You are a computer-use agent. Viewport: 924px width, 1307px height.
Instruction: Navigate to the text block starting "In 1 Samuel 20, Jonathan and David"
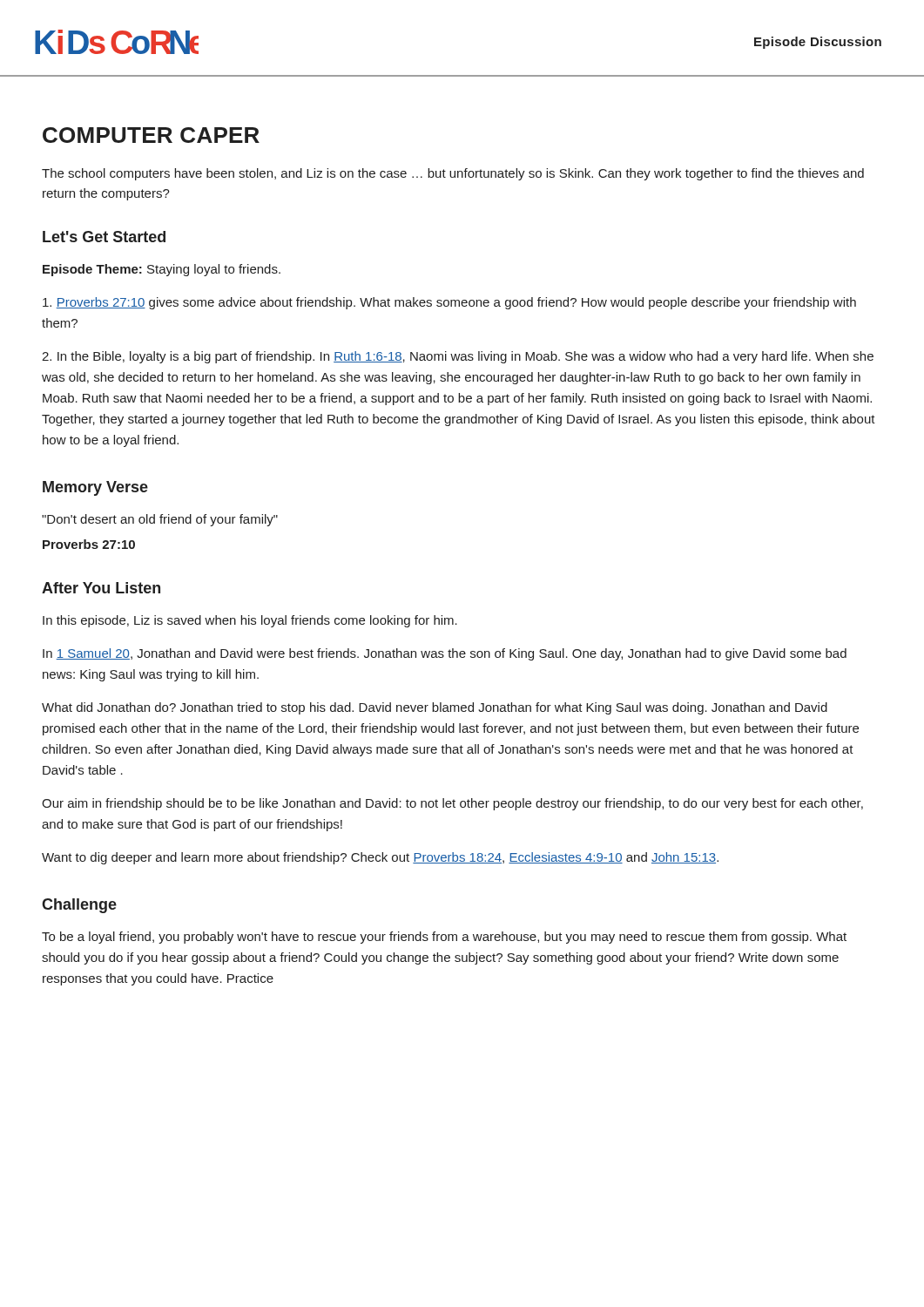pyautogui.click(x=444, y=663)
